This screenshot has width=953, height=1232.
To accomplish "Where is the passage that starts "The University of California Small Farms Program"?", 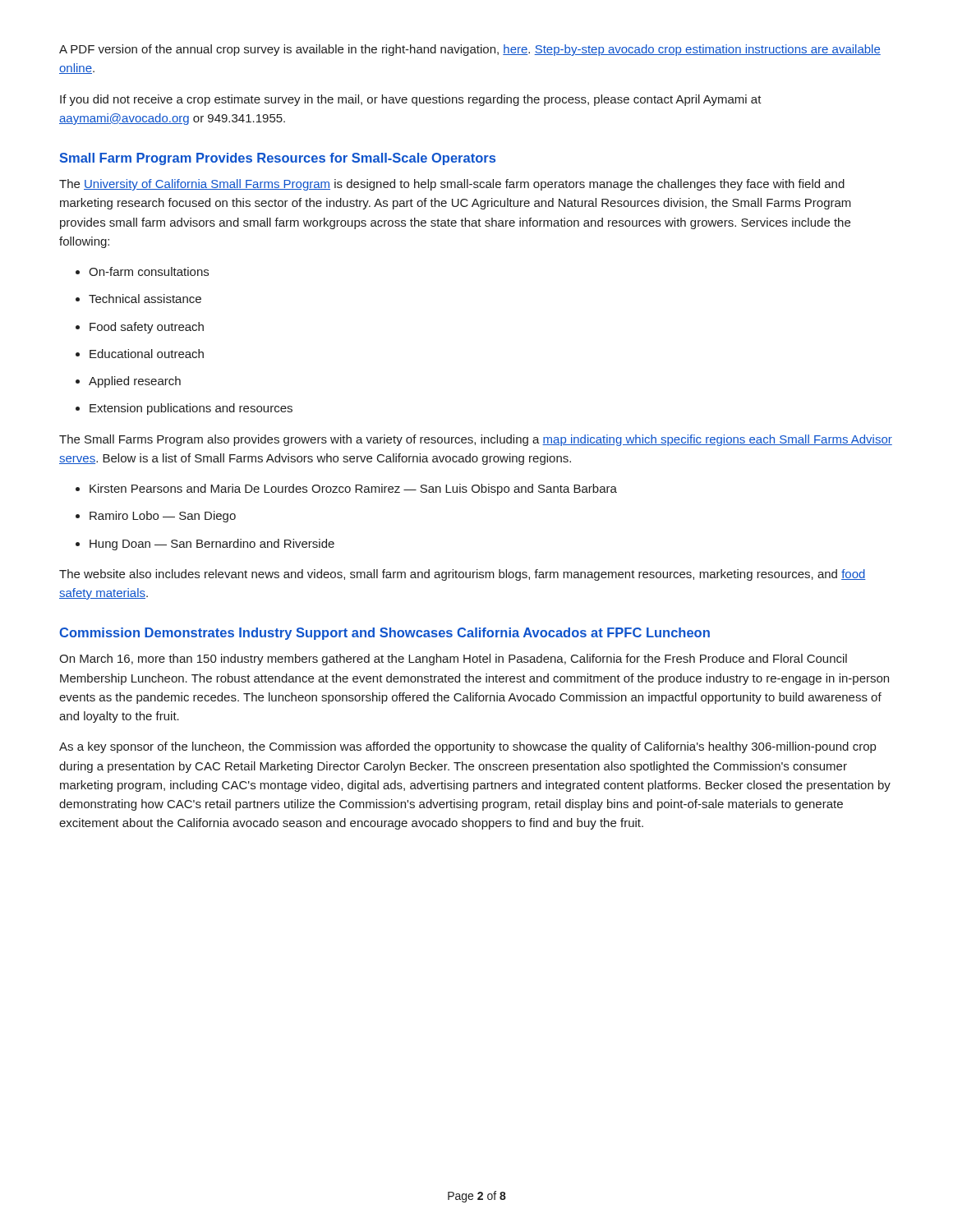I will coord(455,212).
